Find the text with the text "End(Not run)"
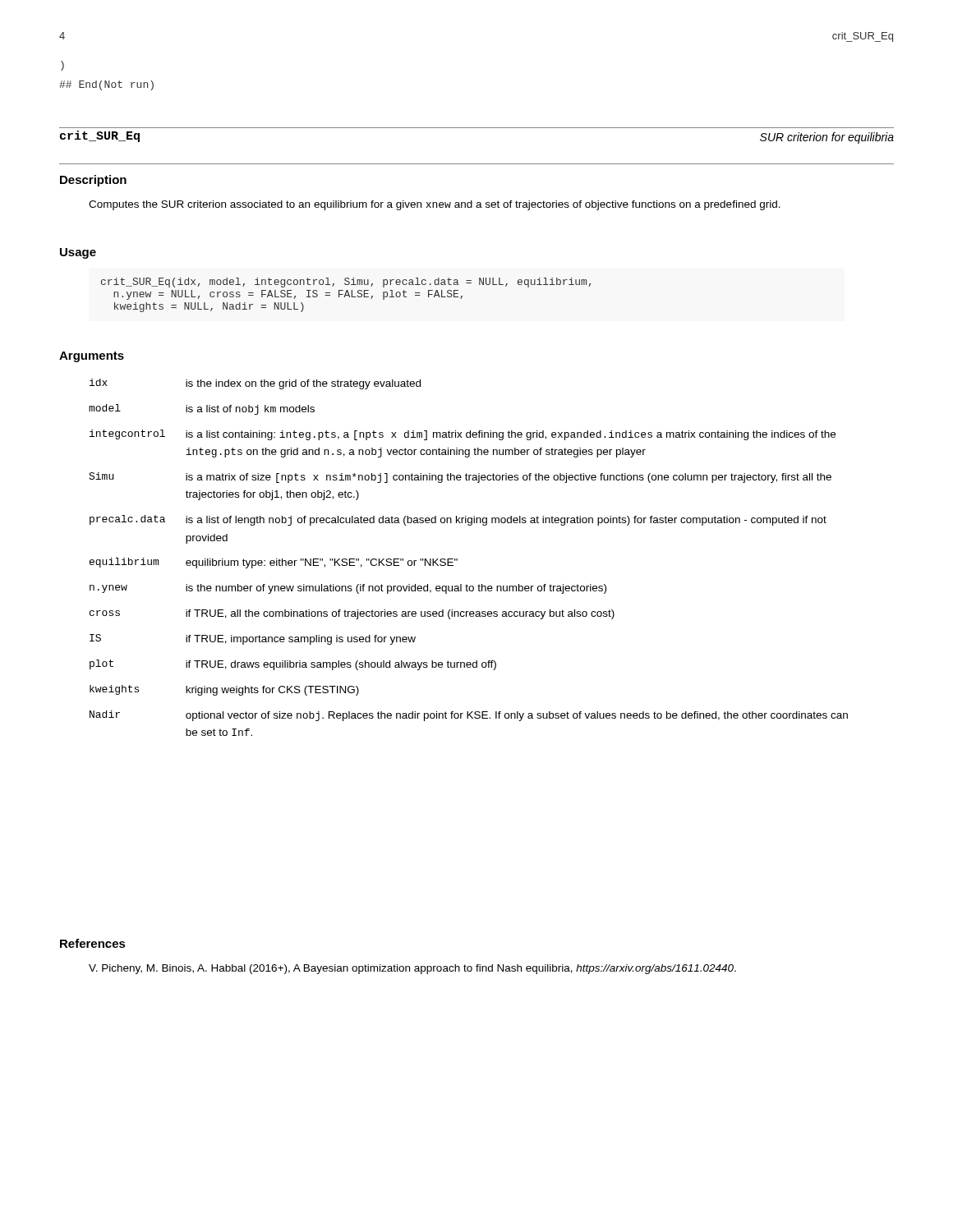953x1232 pixels. point(107,85)
